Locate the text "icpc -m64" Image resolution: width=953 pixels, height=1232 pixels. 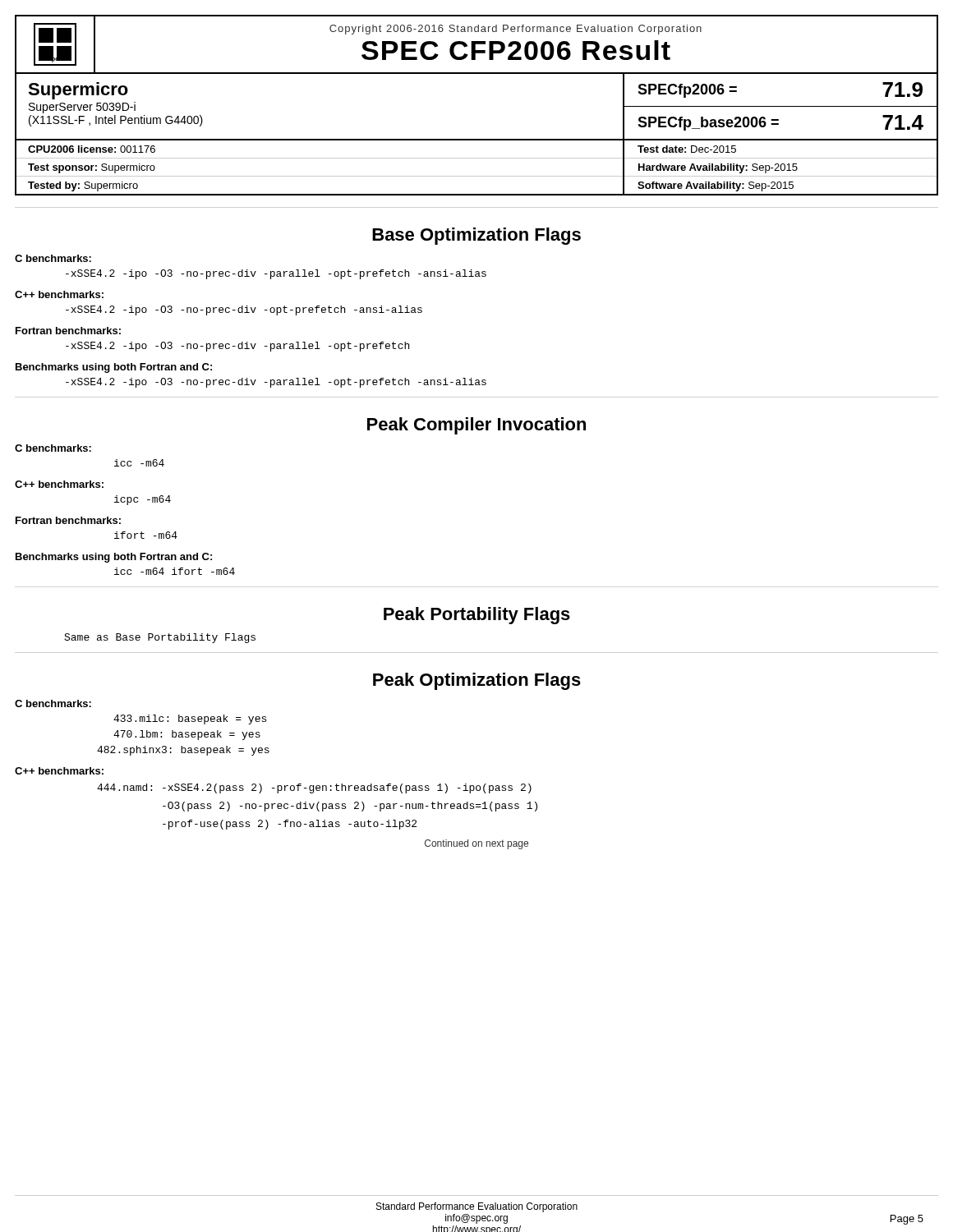(x=142, y=500)
